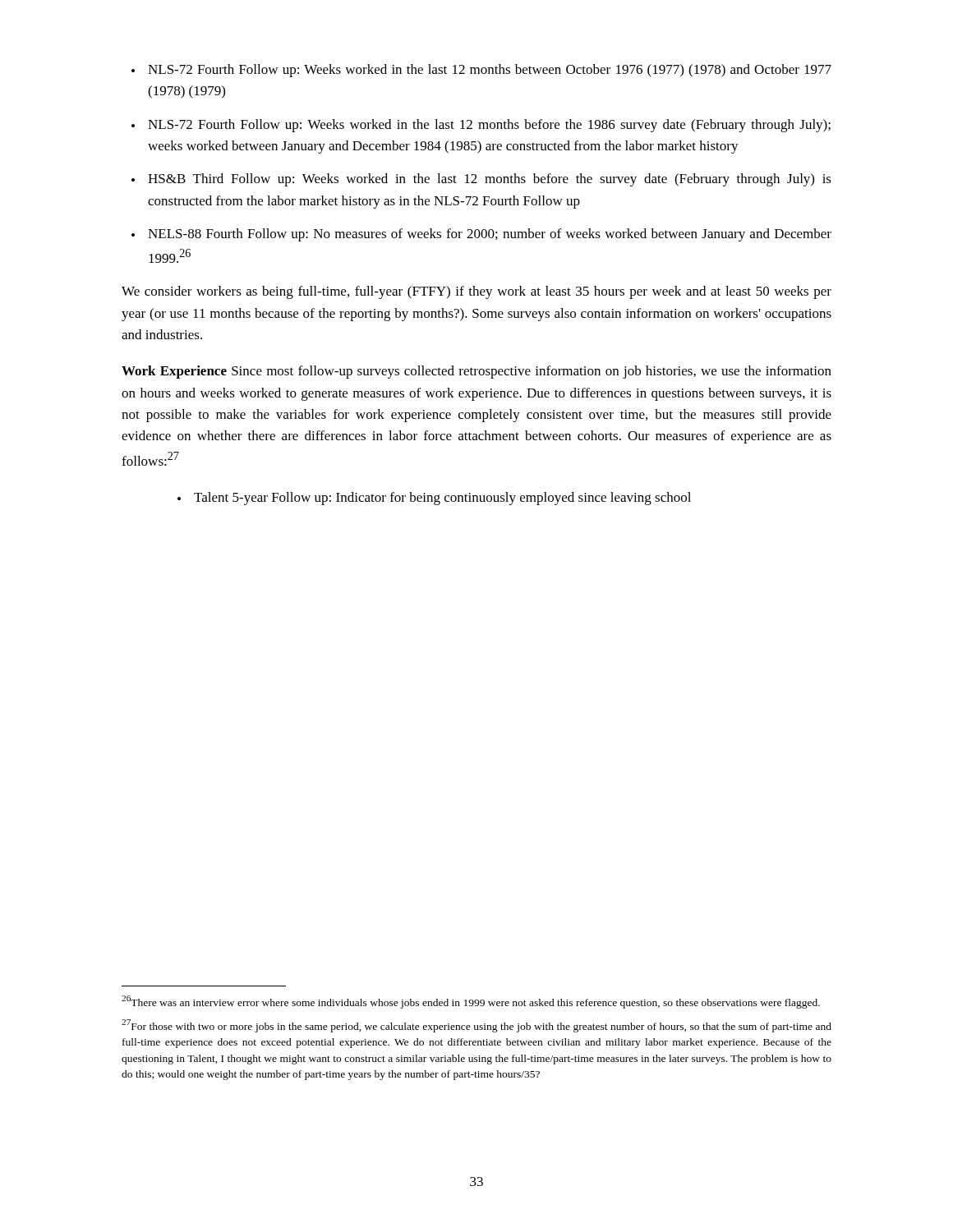Find the element starting "26There was an"
Image resolution: width=953 pixels, height=1232 pixels.
click(471, 1001)
